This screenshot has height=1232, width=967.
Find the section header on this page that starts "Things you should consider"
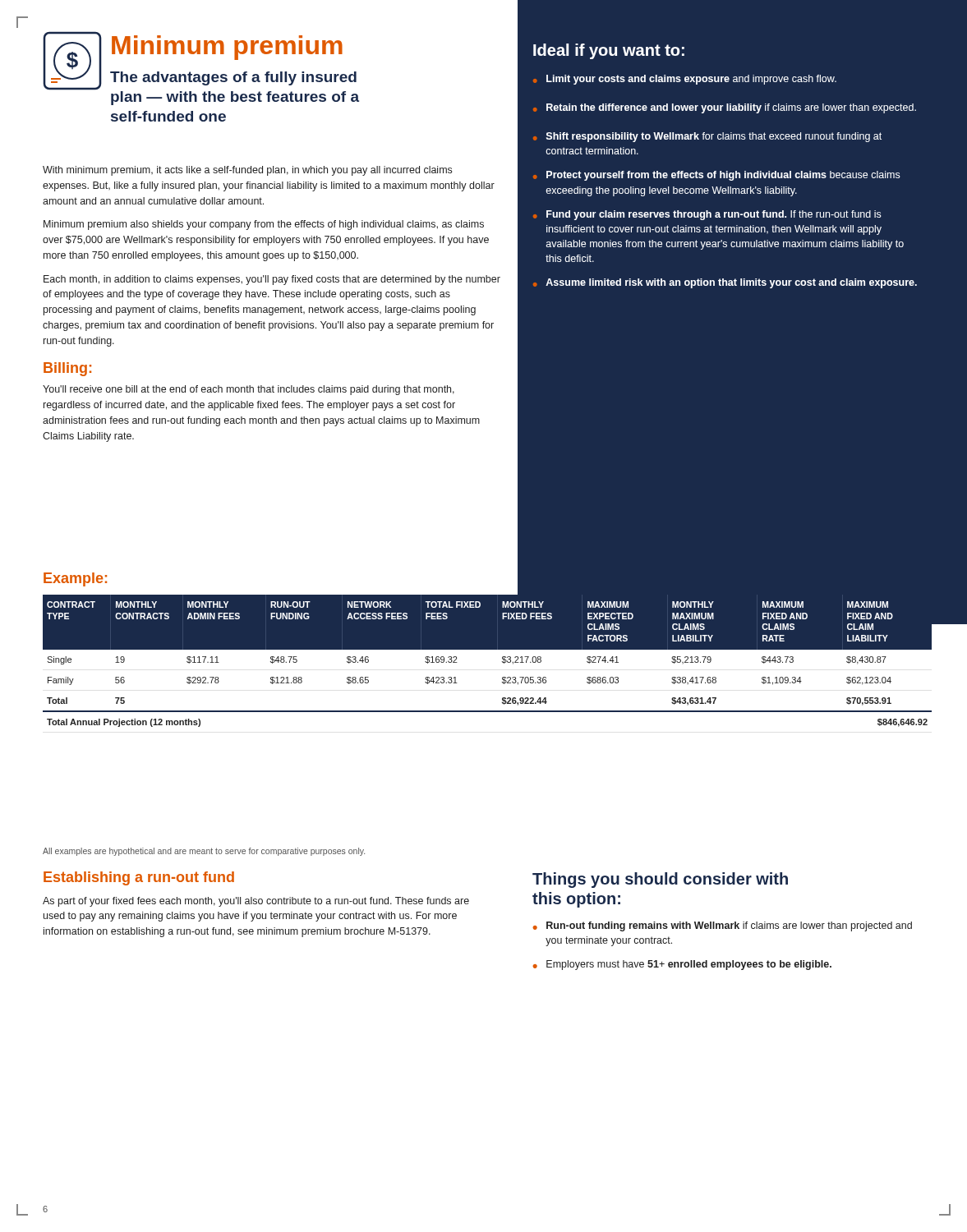[x=725, y=889]
